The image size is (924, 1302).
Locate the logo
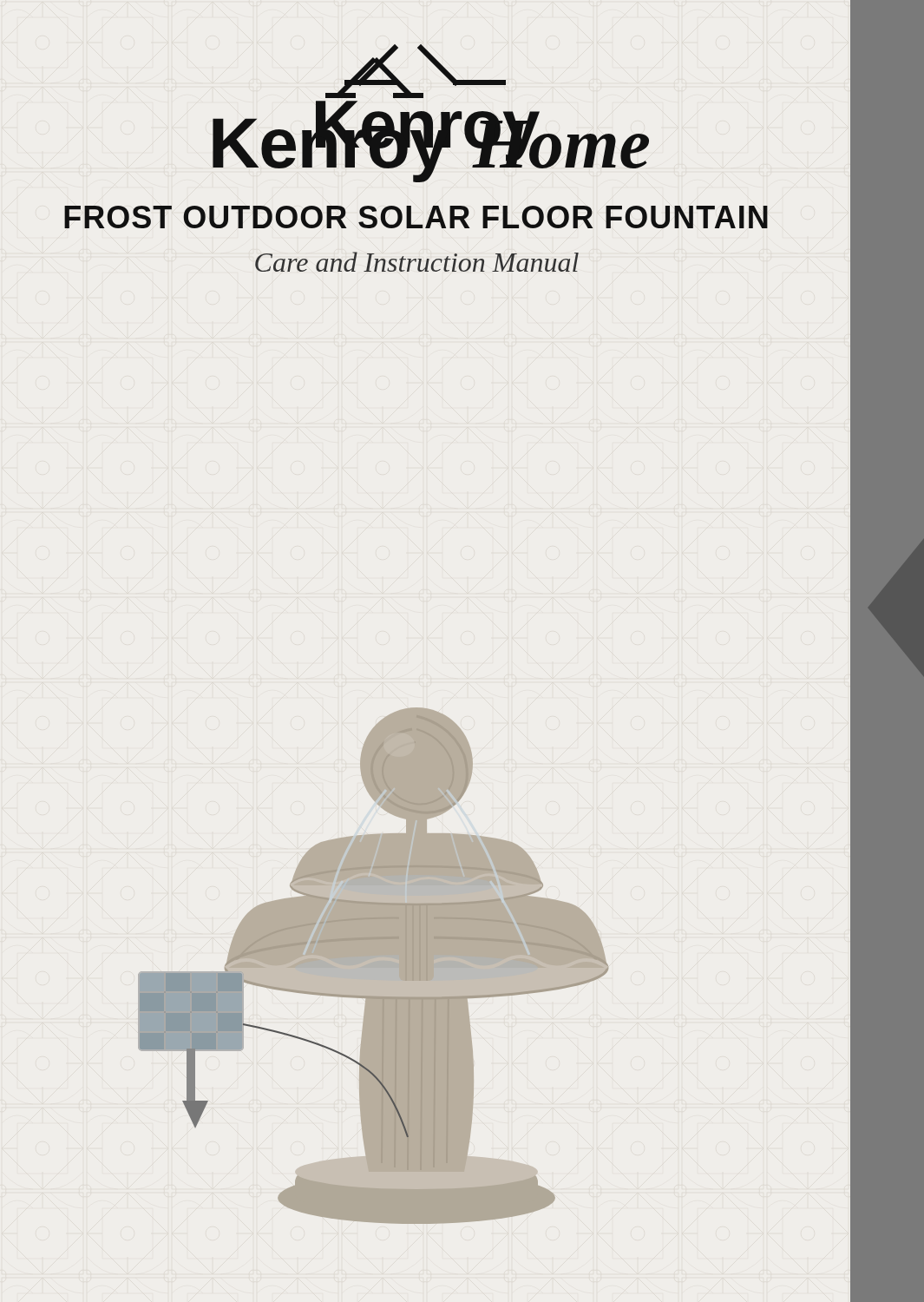tap(425, 114)
